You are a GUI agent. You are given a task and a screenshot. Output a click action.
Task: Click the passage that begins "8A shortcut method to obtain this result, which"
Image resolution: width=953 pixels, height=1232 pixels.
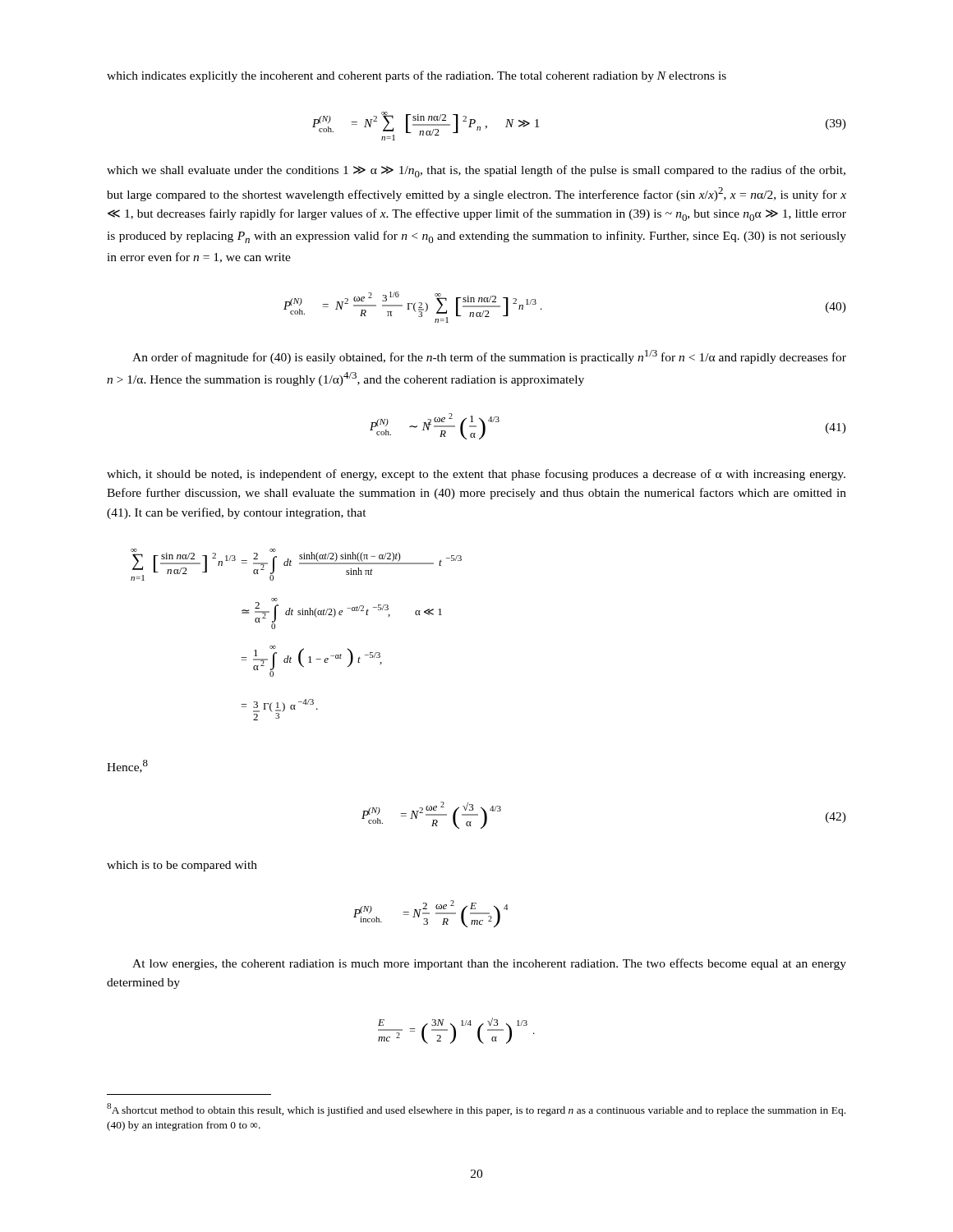(x=476, y=1116)
